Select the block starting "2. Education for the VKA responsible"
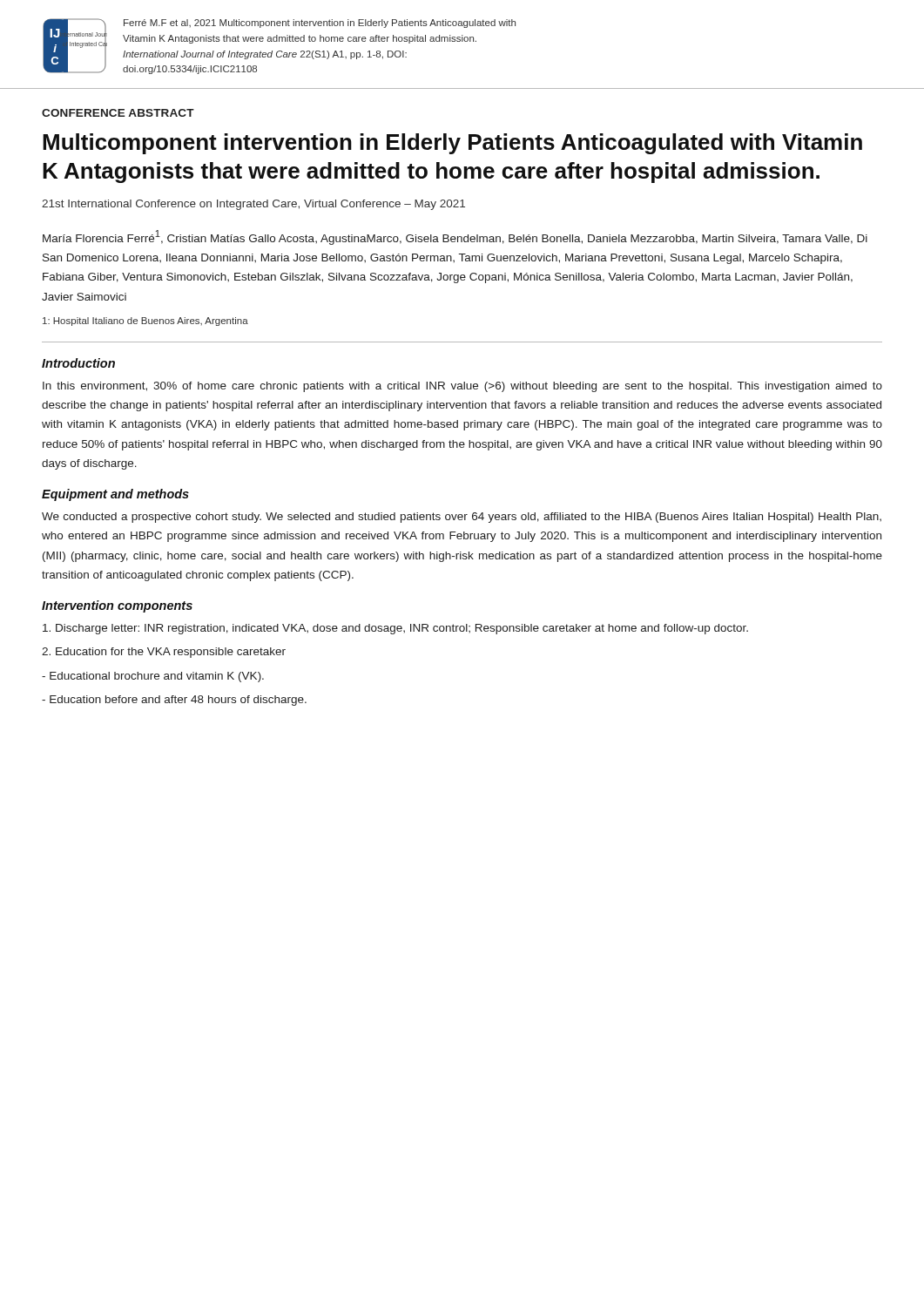 164,652
